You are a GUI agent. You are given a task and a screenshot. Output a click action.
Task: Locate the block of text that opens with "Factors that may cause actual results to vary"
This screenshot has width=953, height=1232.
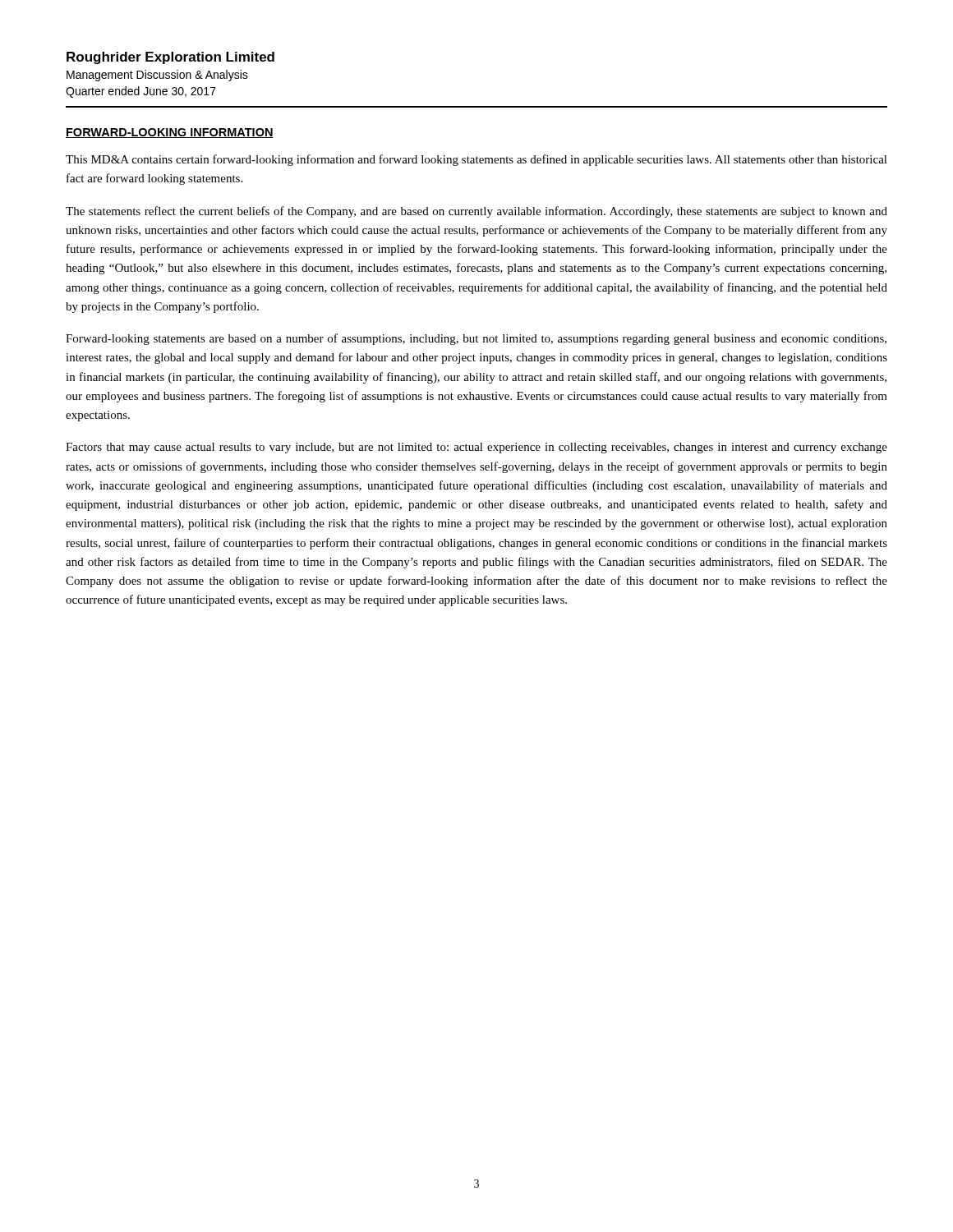476,524
